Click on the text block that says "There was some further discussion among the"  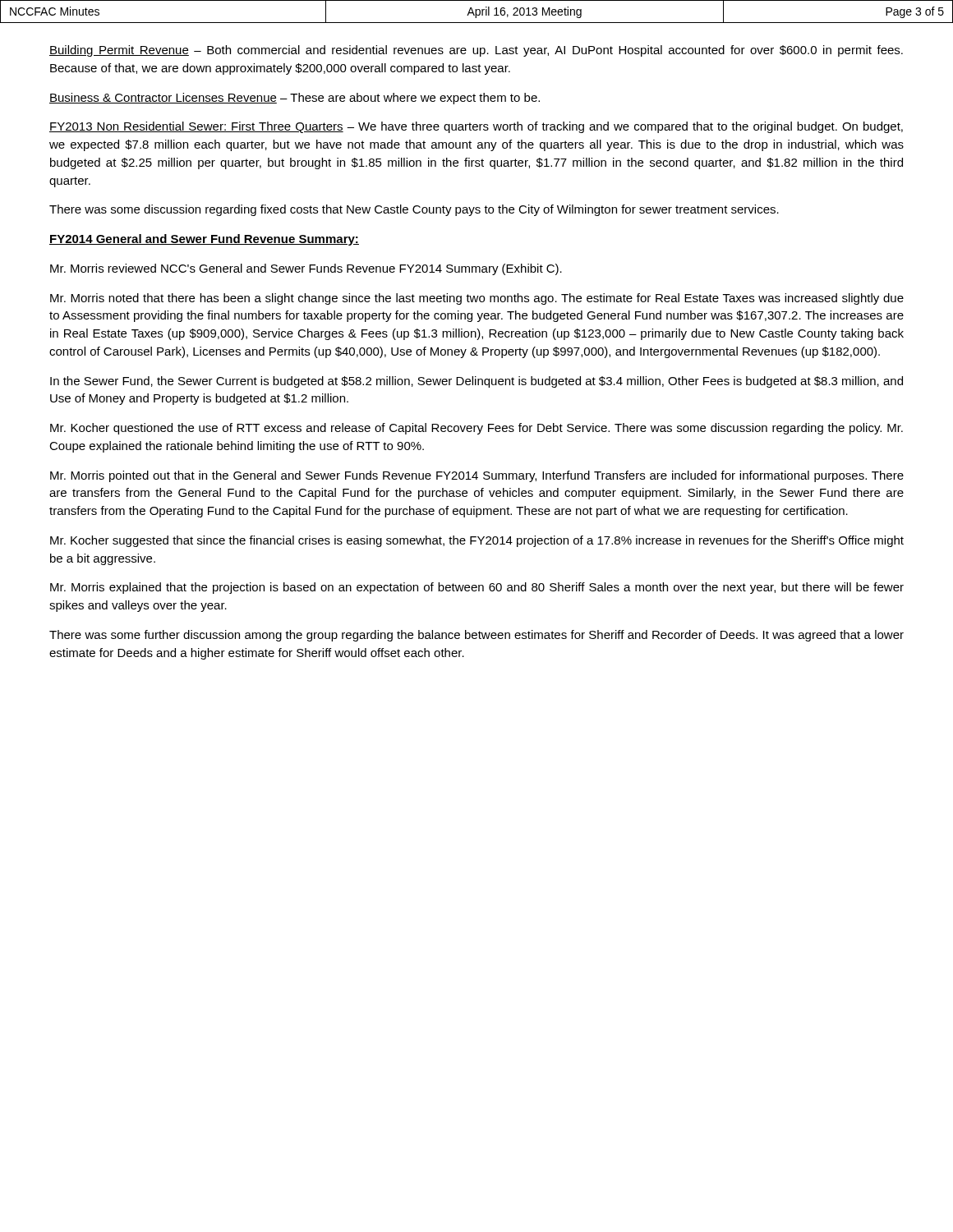476,643
